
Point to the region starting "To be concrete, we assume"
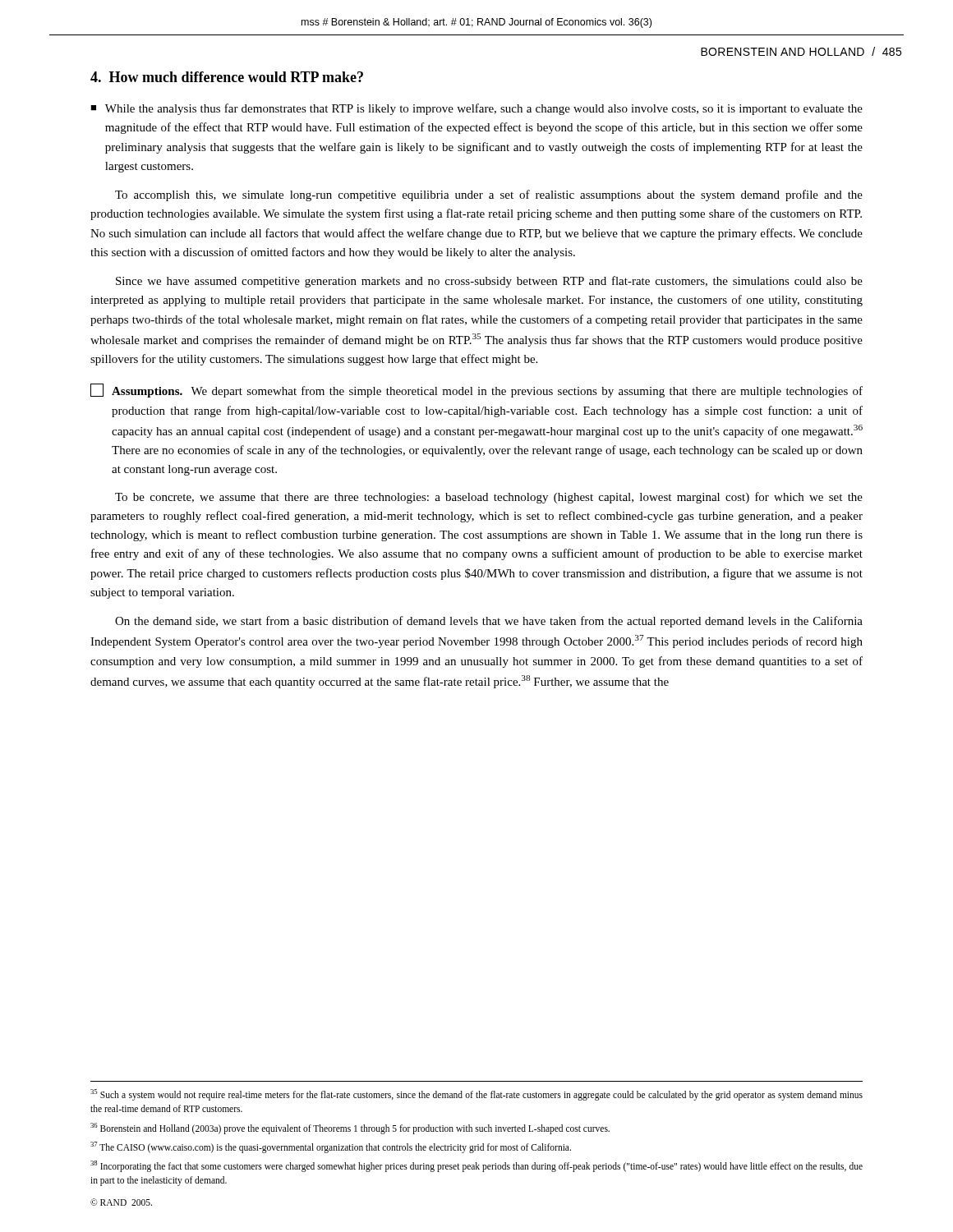pos(476,544)
